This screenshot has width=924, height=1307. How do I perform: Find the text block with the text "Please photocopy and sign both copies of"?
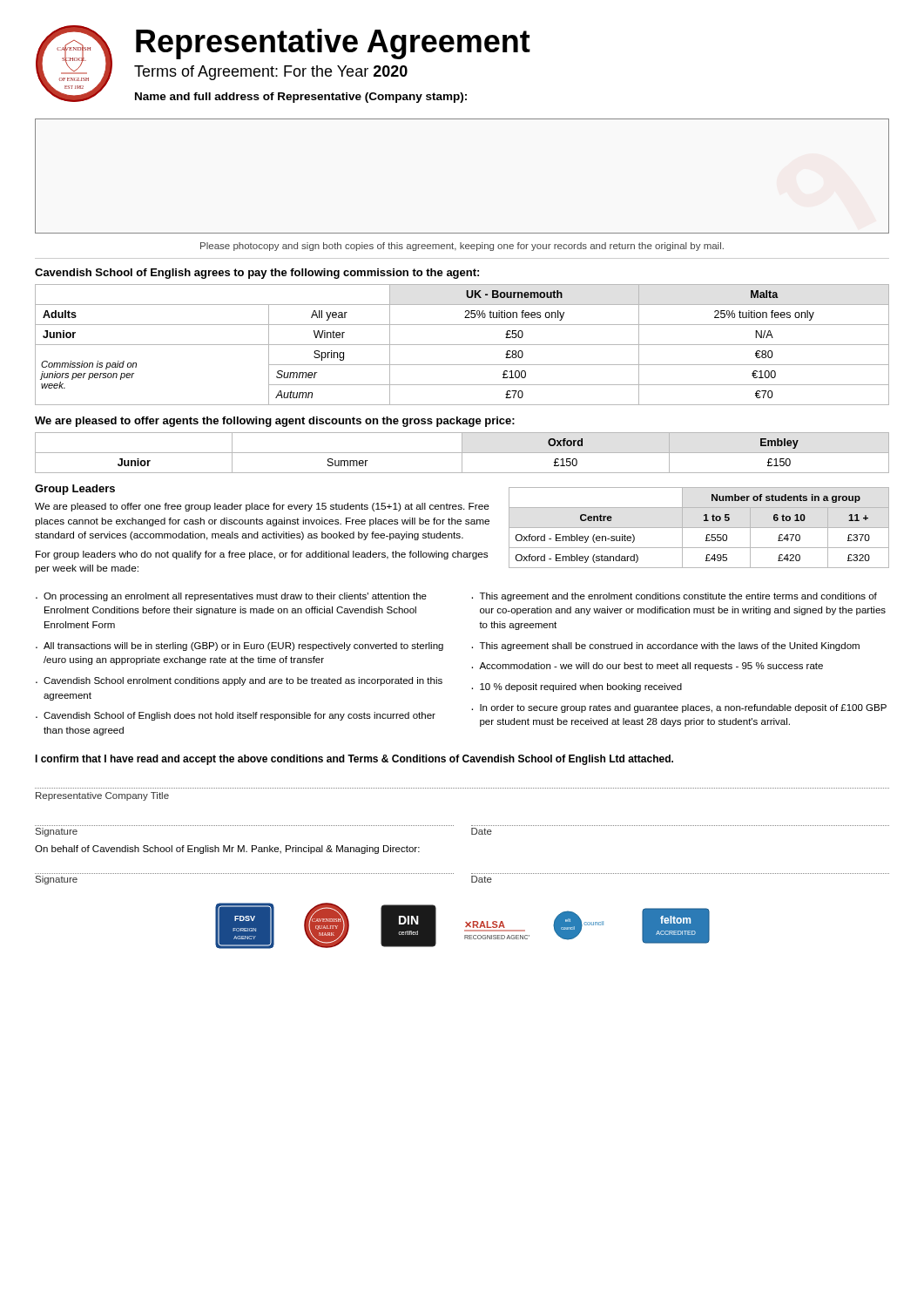click(462, 246)
